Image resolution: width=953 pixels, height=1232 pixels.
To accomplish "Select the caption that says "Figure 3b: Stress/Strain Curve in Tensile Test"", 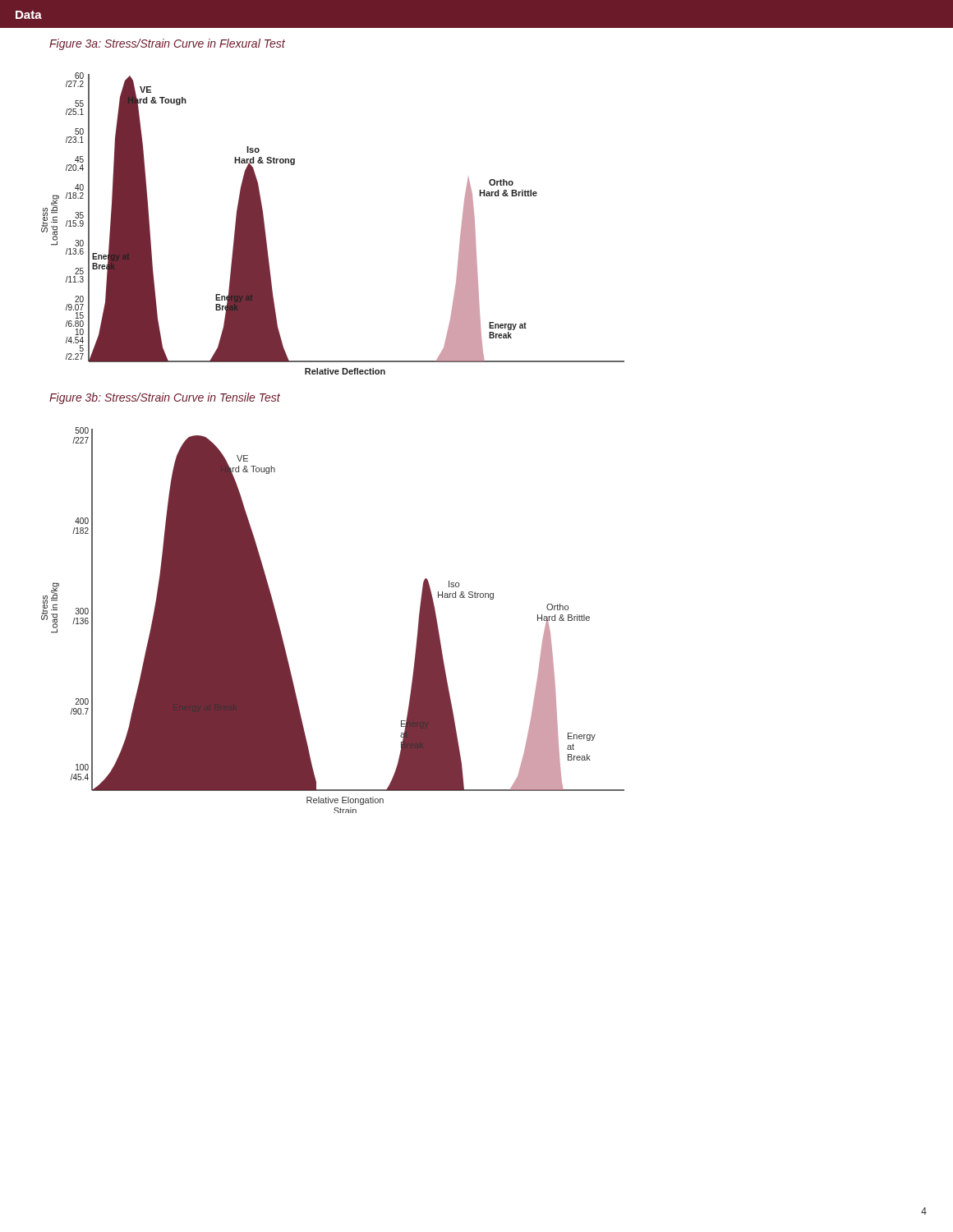I will [165, 398].
